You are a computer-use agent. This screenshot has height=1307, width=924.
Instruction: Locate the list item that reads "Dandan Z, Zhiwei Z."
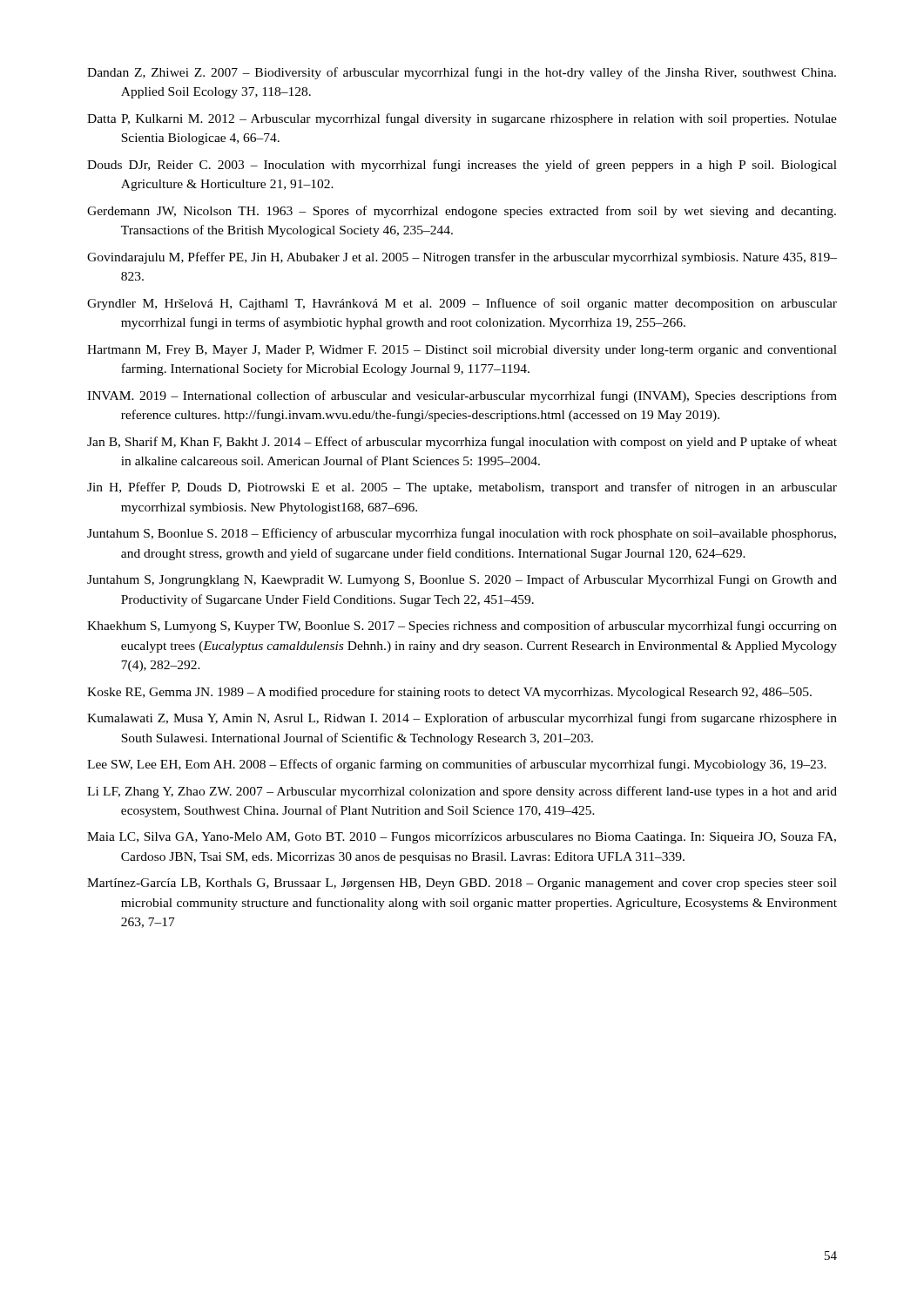tap(462, 82)
